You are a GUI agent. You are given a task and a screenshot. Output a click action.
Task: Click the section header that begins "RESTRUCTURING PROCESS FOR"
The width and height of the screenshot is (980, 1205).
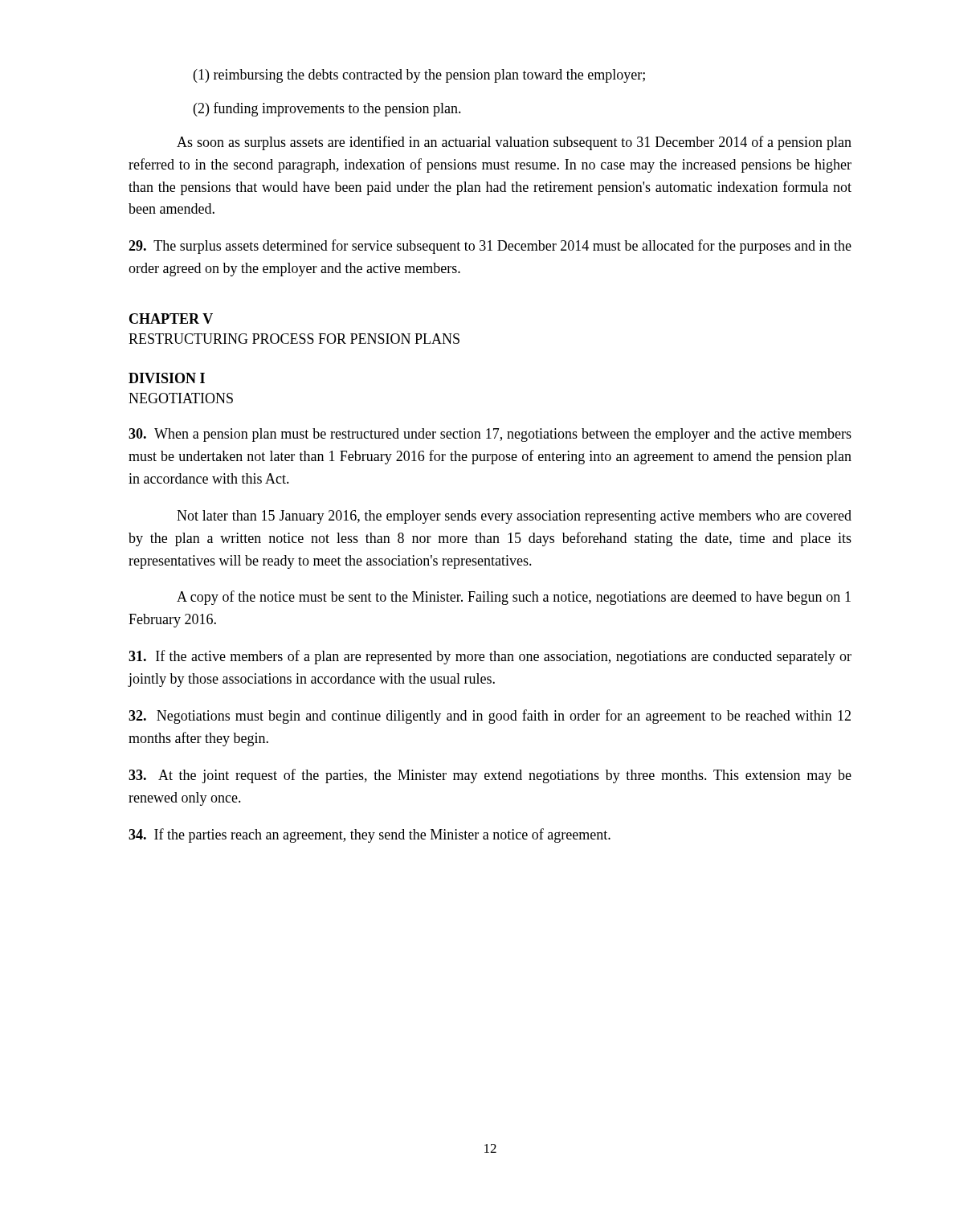coord(294,339)
